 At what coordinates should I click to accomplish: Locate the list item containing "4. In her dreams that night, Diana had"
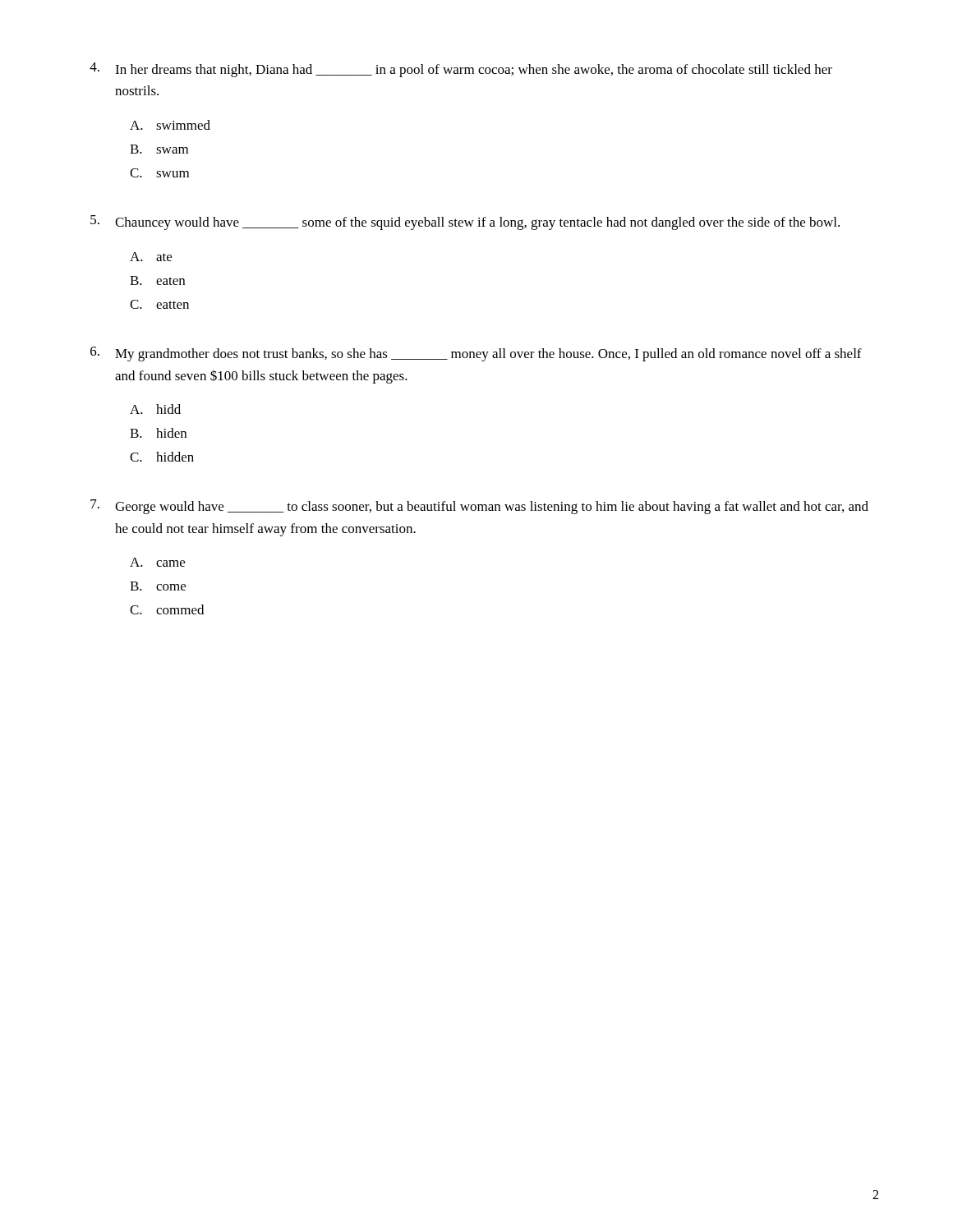pyautogui.click(x=461, y=70)
